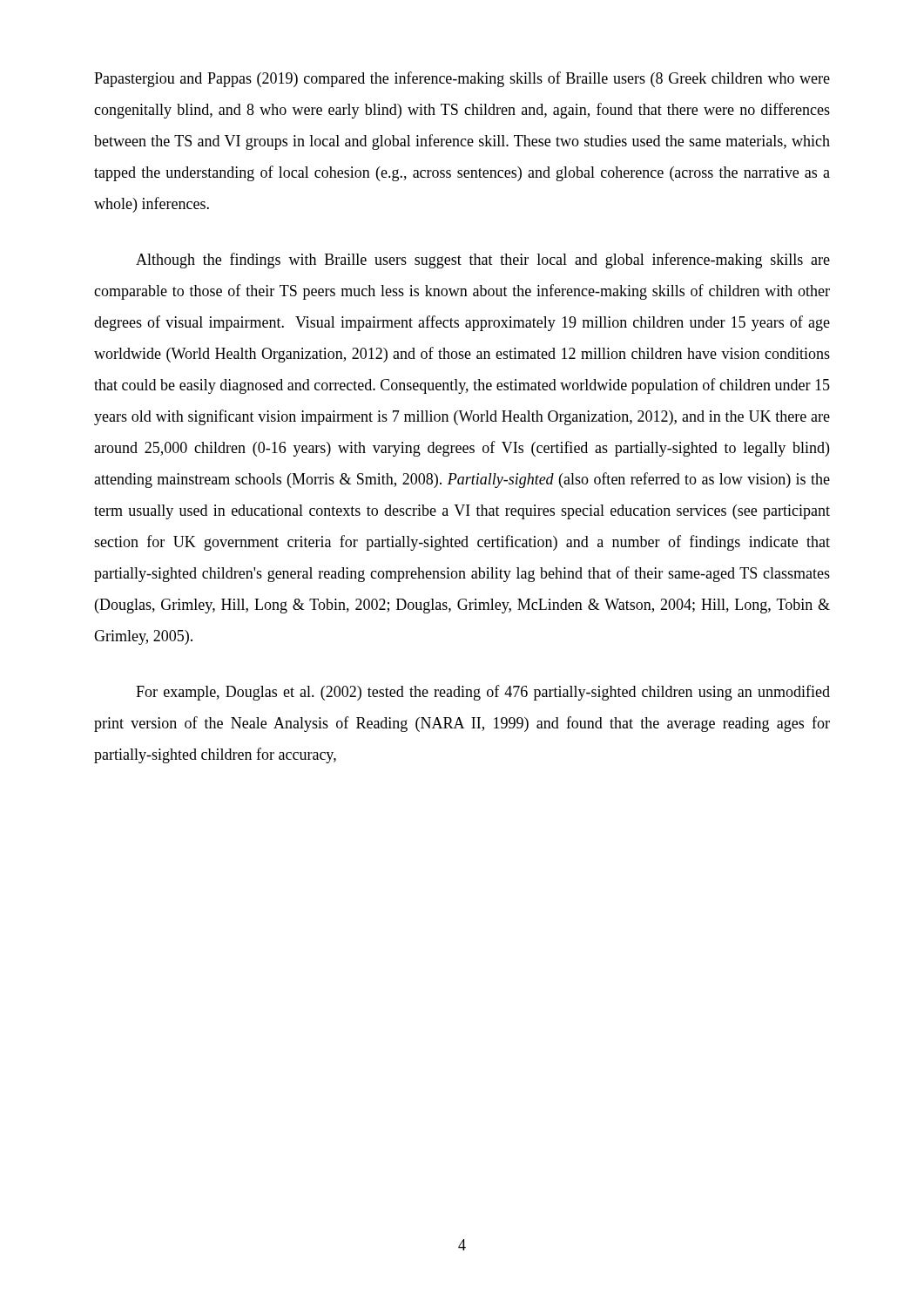This screenshot has width=924, height=1307.
Task: Find the element starting "For example, Douglas et al. (2002) tested"
Action: pyautogui.click(x=462, y=723)
